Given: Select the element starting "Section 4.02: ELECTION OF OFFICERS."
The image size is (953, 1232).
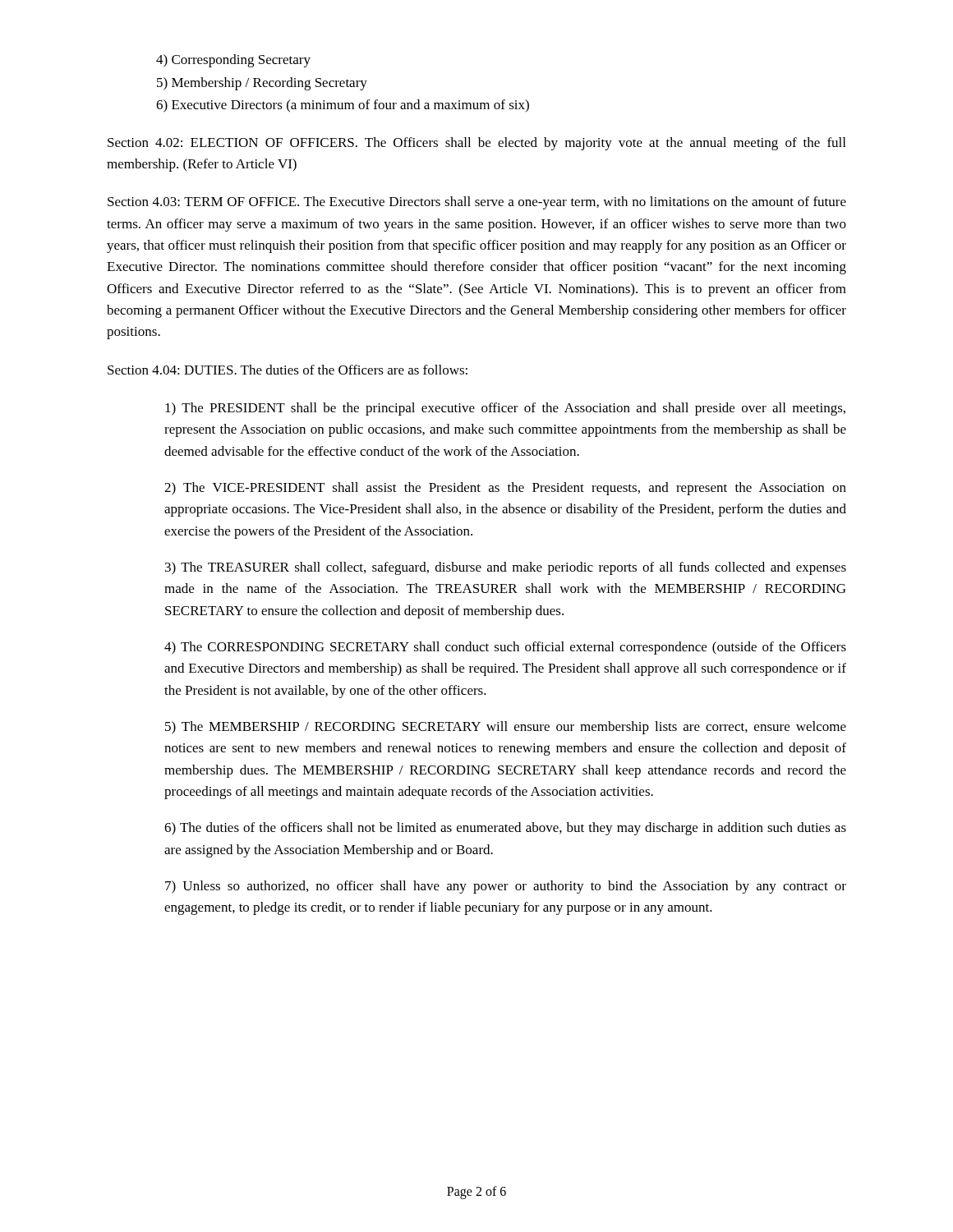Looking at the screenshot, I should (x=476, y=153).
